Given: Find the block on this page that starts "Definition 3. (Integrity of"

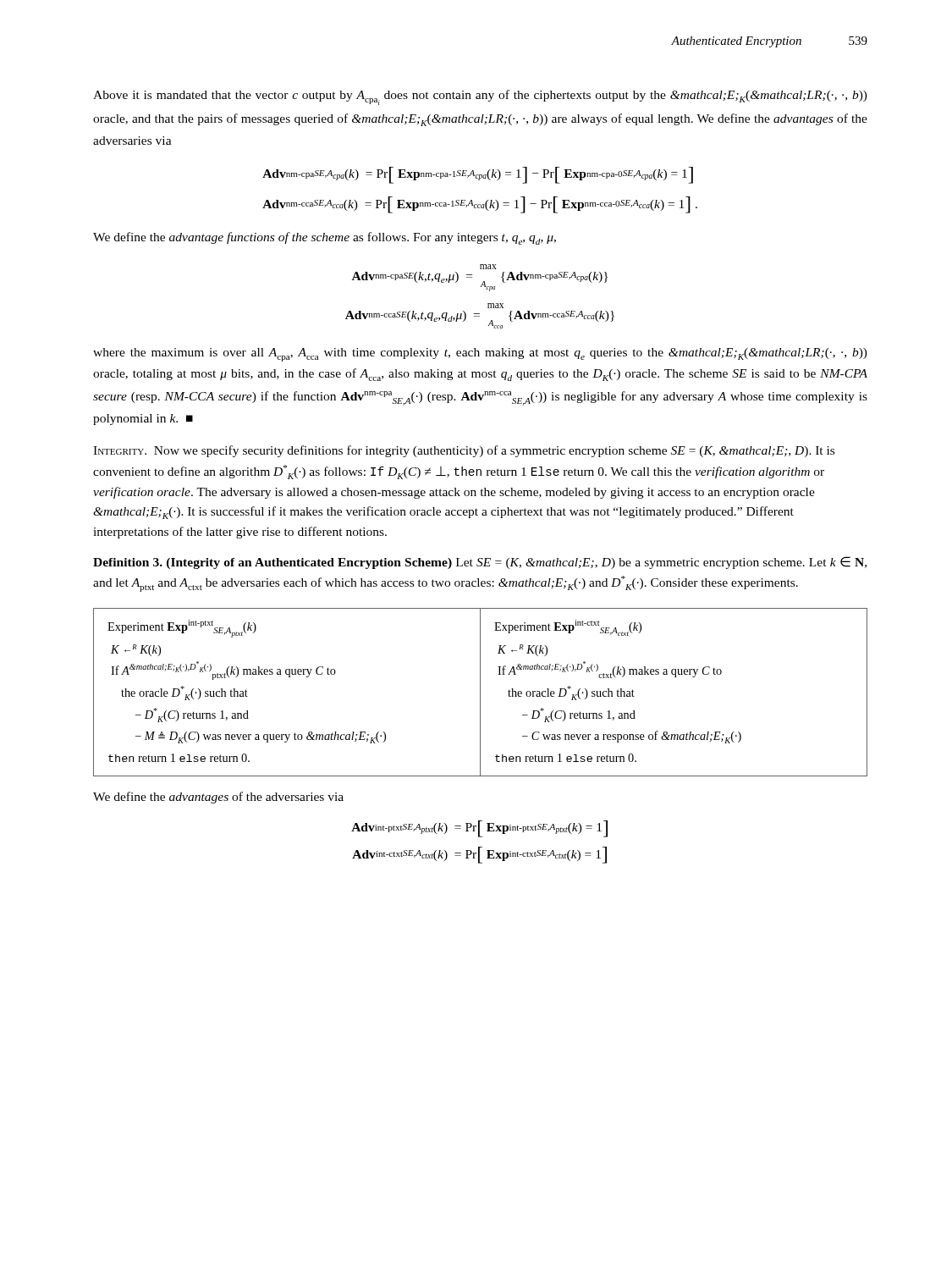Looking at the screenshot, I should 480,573.
